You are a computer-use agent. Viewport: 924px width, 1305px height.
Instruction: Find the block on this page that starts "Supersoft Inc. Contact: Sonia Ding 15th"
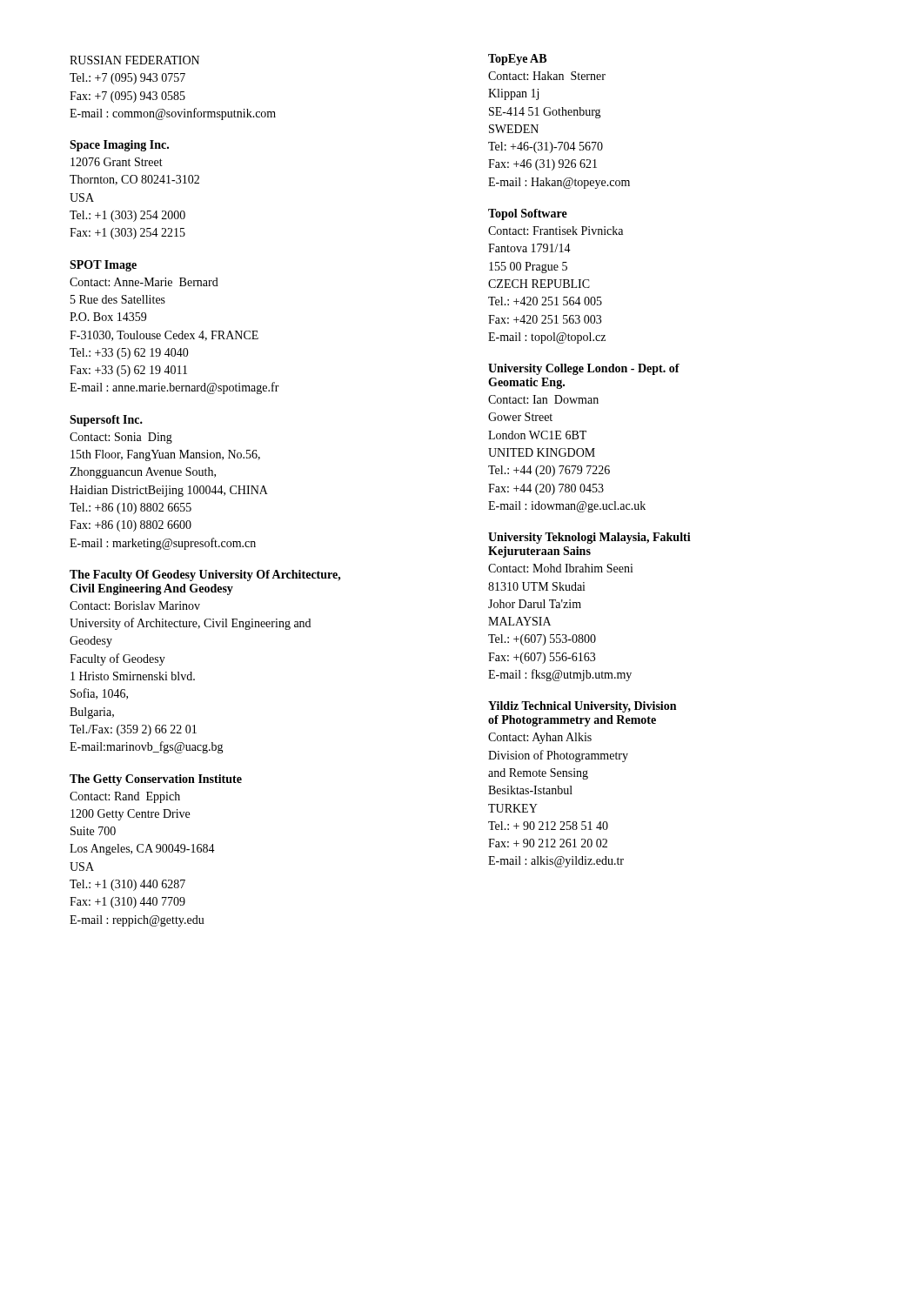pos(253,483)
